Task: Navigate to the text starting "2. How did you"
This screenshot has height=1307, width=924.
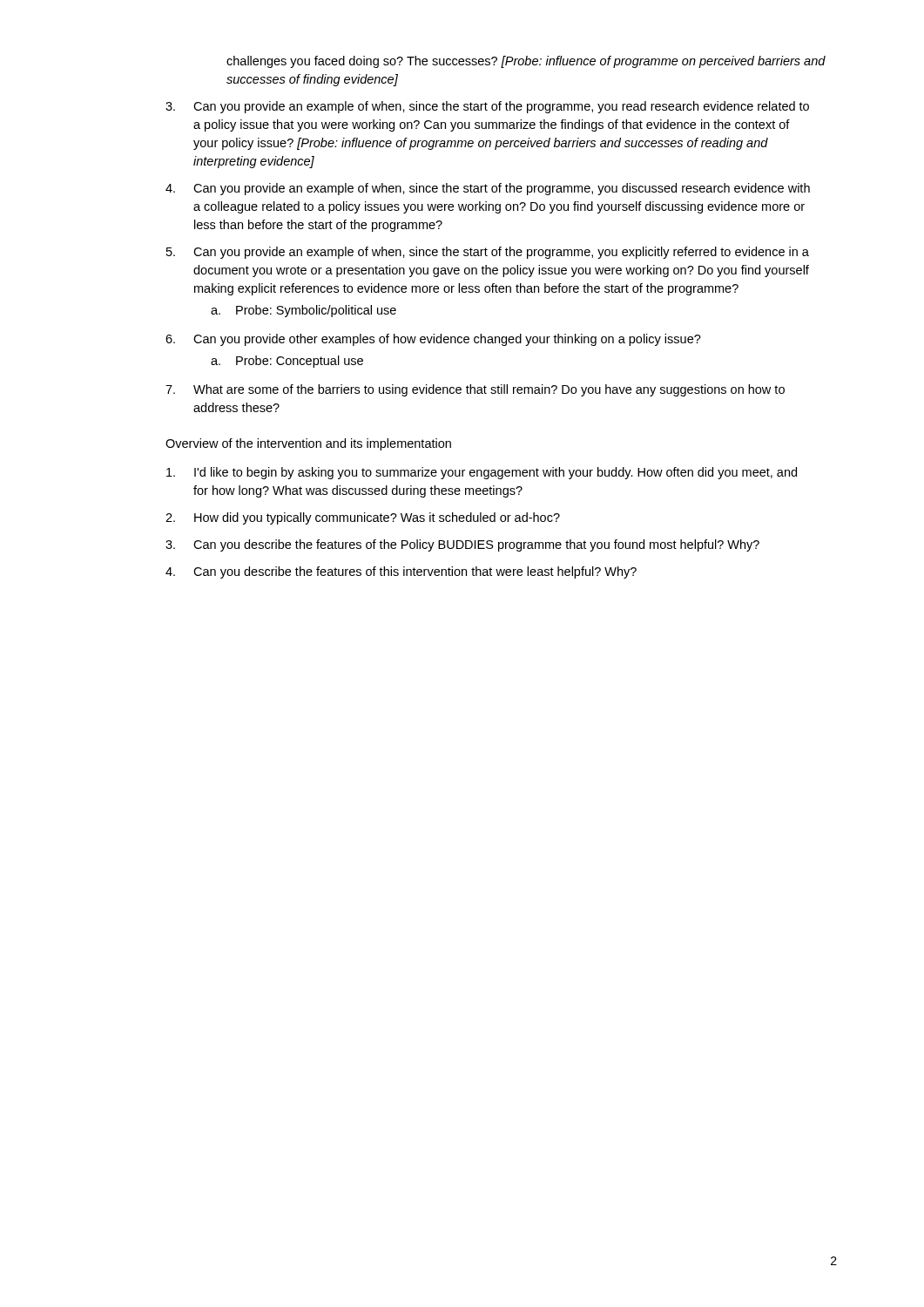Action: click(x=488, y=518)
